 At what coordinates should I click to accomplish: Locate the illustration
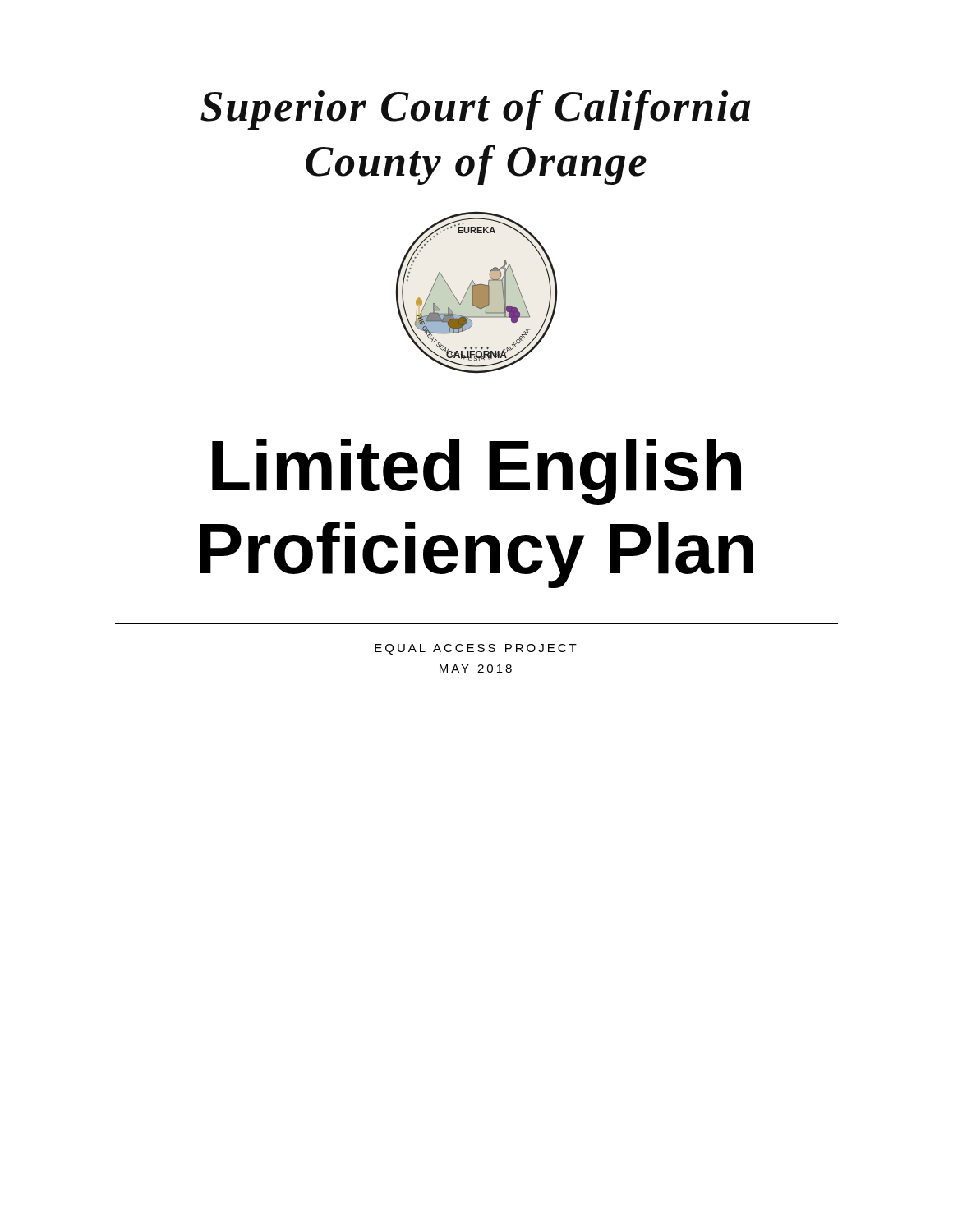click(476, 292)
